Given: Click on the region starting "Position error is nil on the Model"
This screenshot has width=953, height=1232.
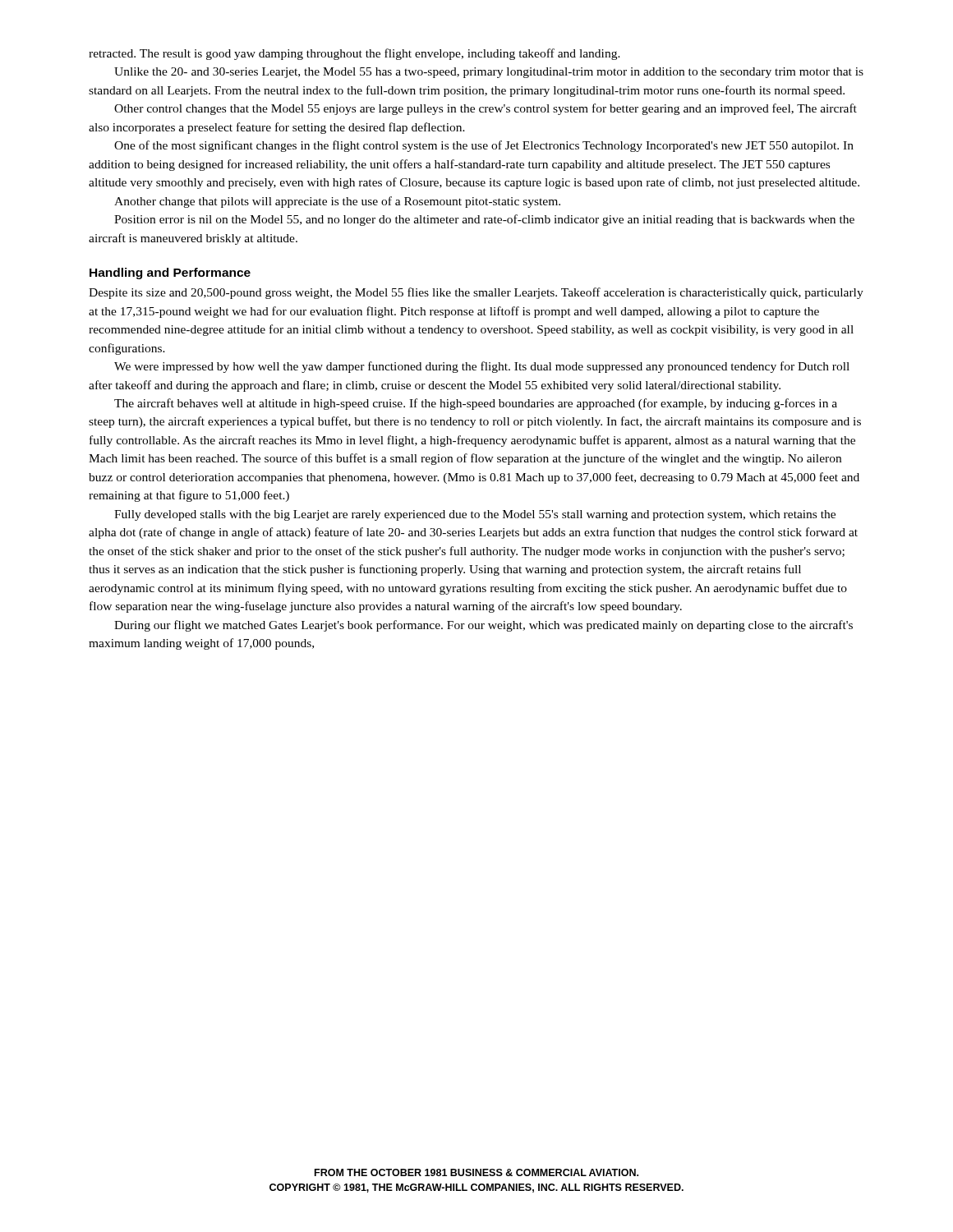Looking at the screenshot, I should tap(476, 229).
